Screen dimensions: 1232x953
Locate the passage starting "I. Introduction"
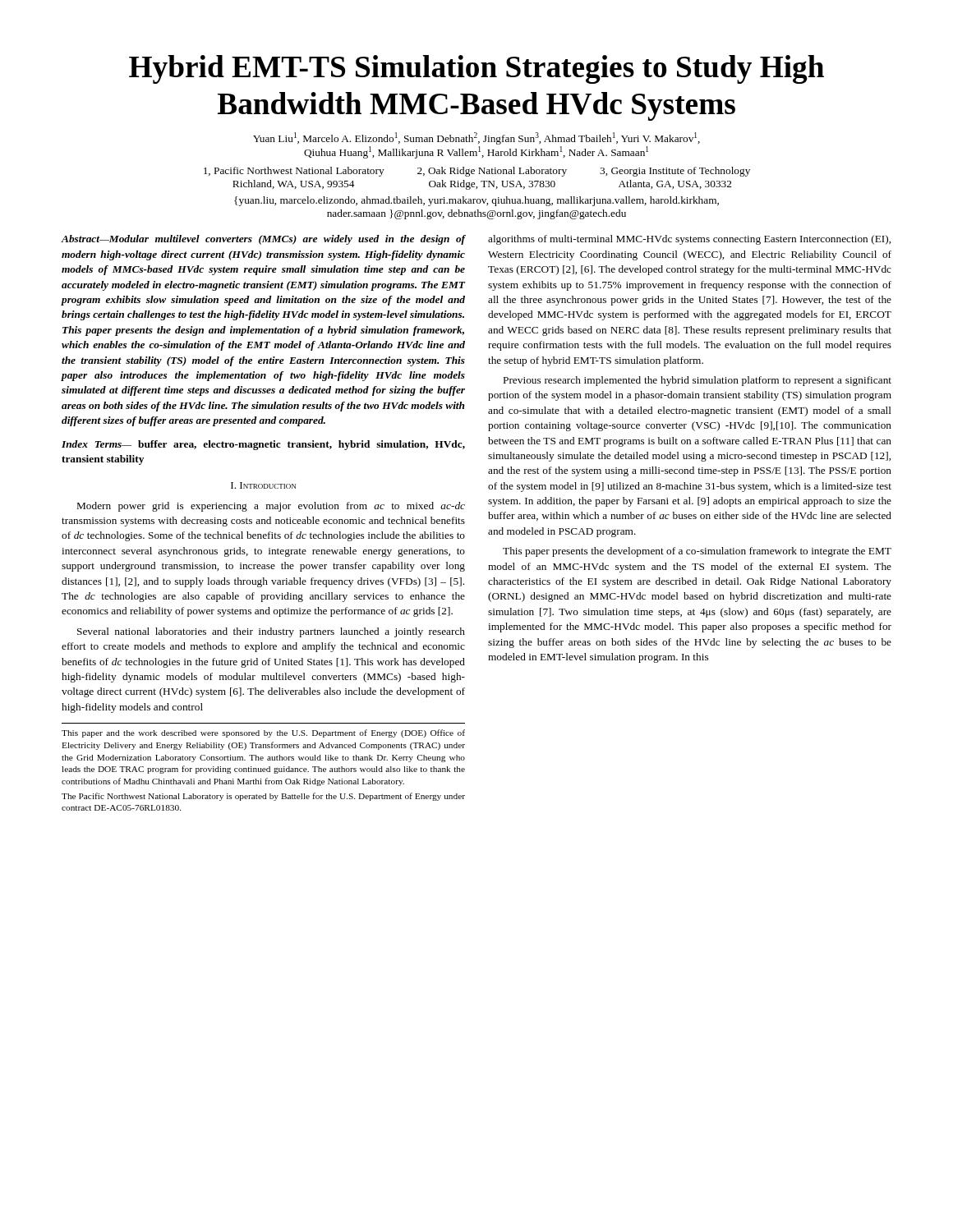pos(263,485)
